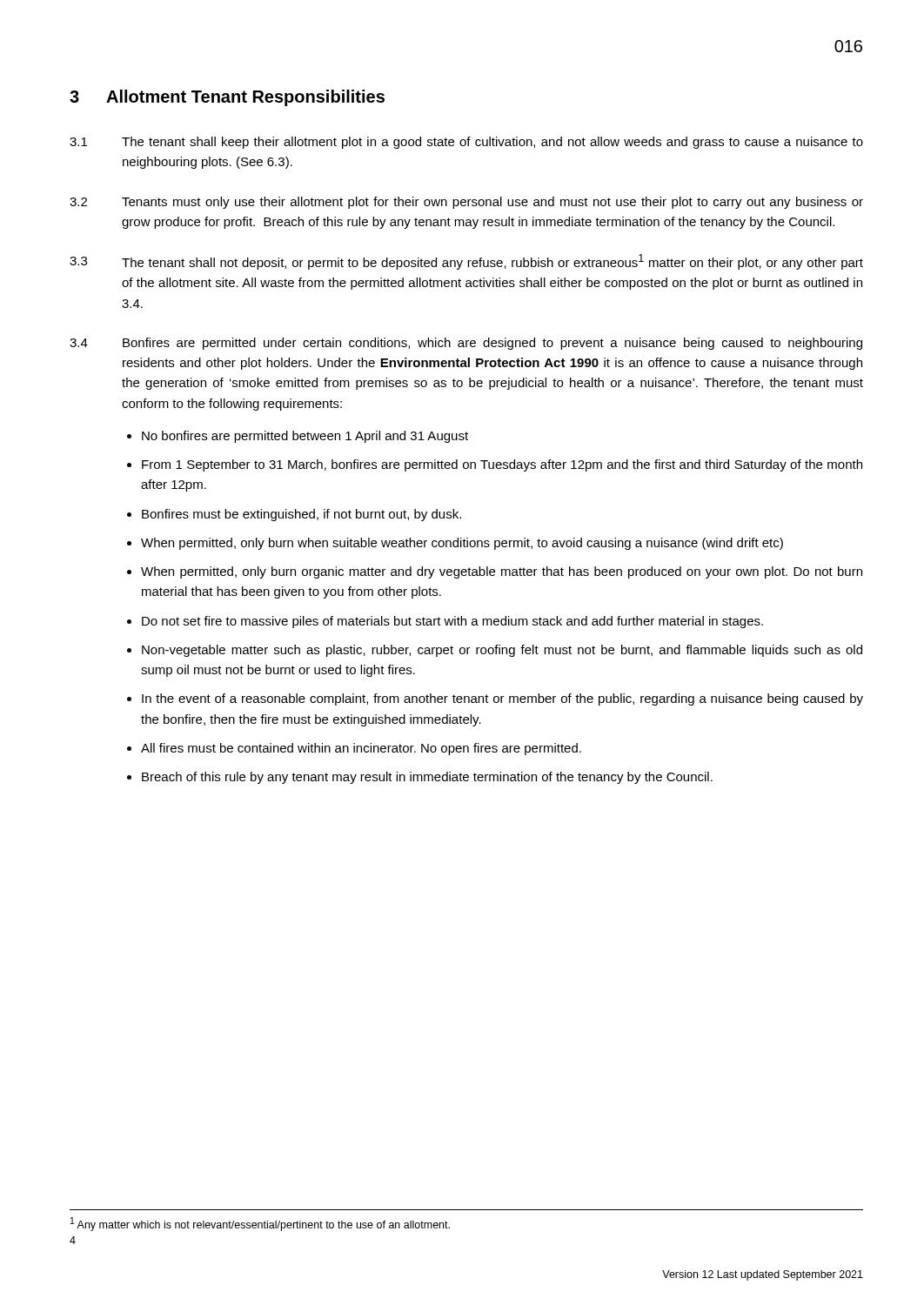This screenshot has width=924, height=1305.
Task: Point to the block beginning "Do not set"
Action: click(452, 620)
